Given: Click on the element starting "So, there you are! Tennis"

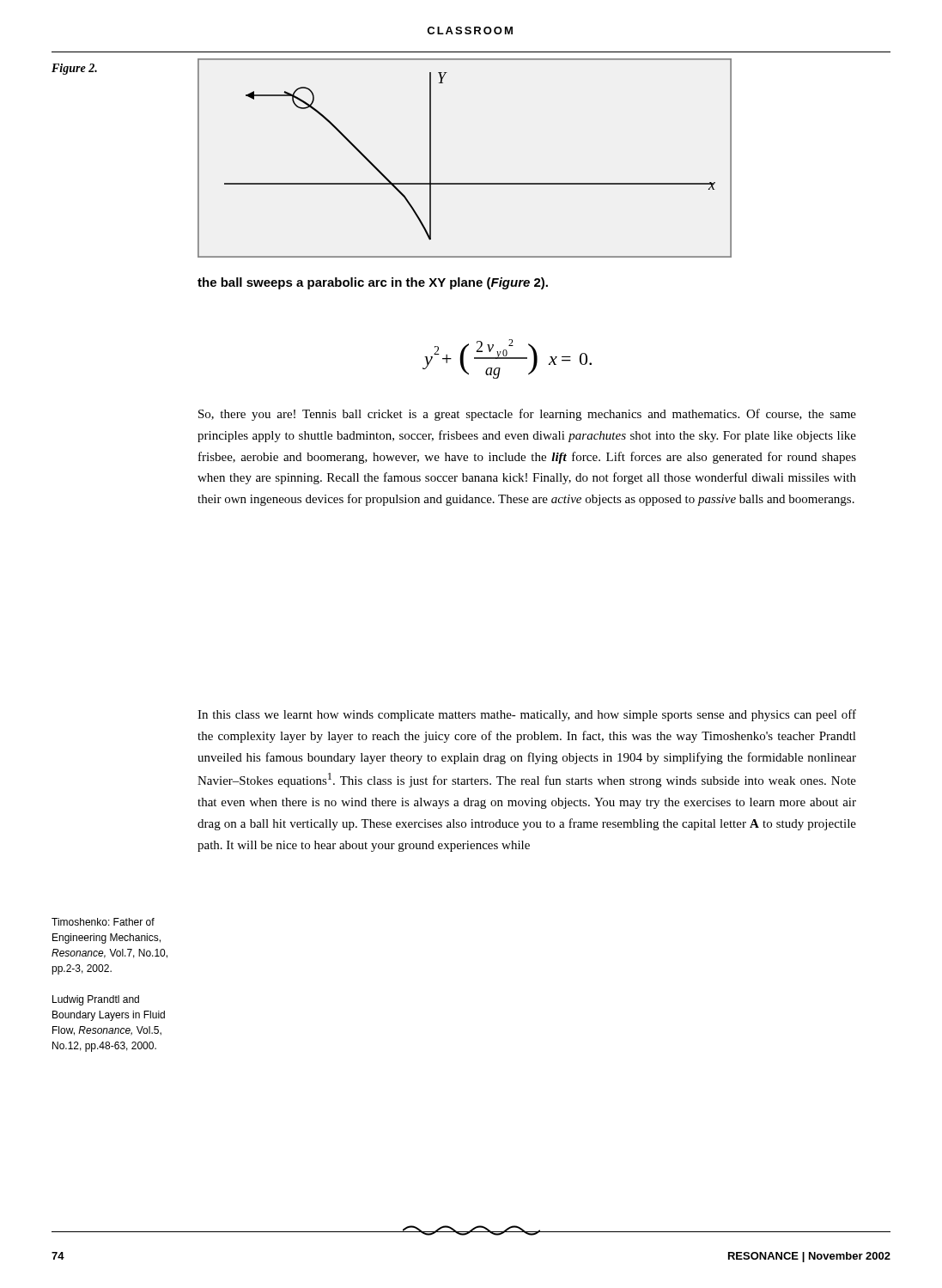Looking at the screenshot, I should [527, 456].
